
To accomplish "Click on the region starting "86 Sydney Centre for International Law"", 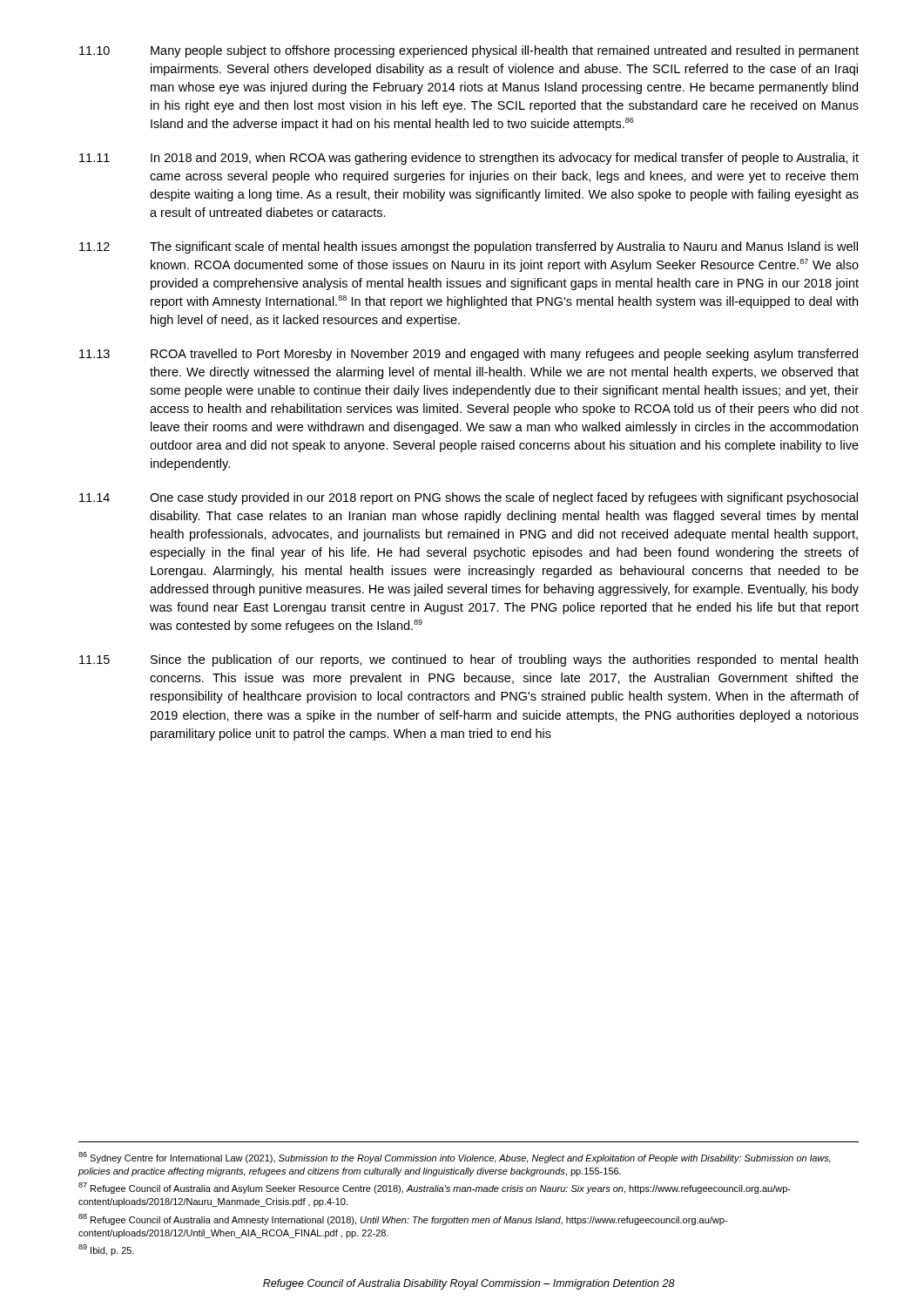I will click(x=469, y=1203).
